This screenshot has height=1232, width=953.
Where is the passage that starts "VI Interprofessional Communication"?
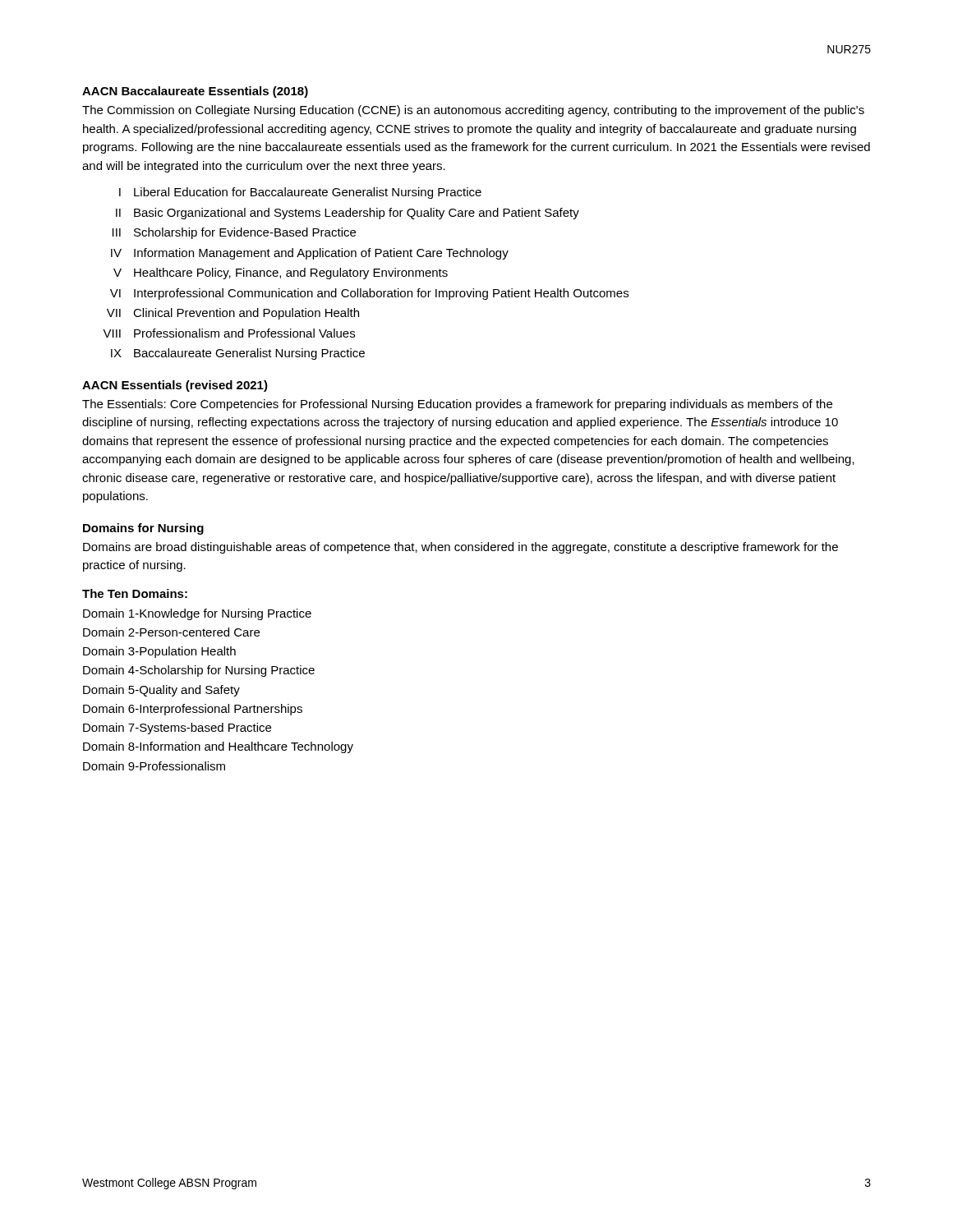click(476, 293)
